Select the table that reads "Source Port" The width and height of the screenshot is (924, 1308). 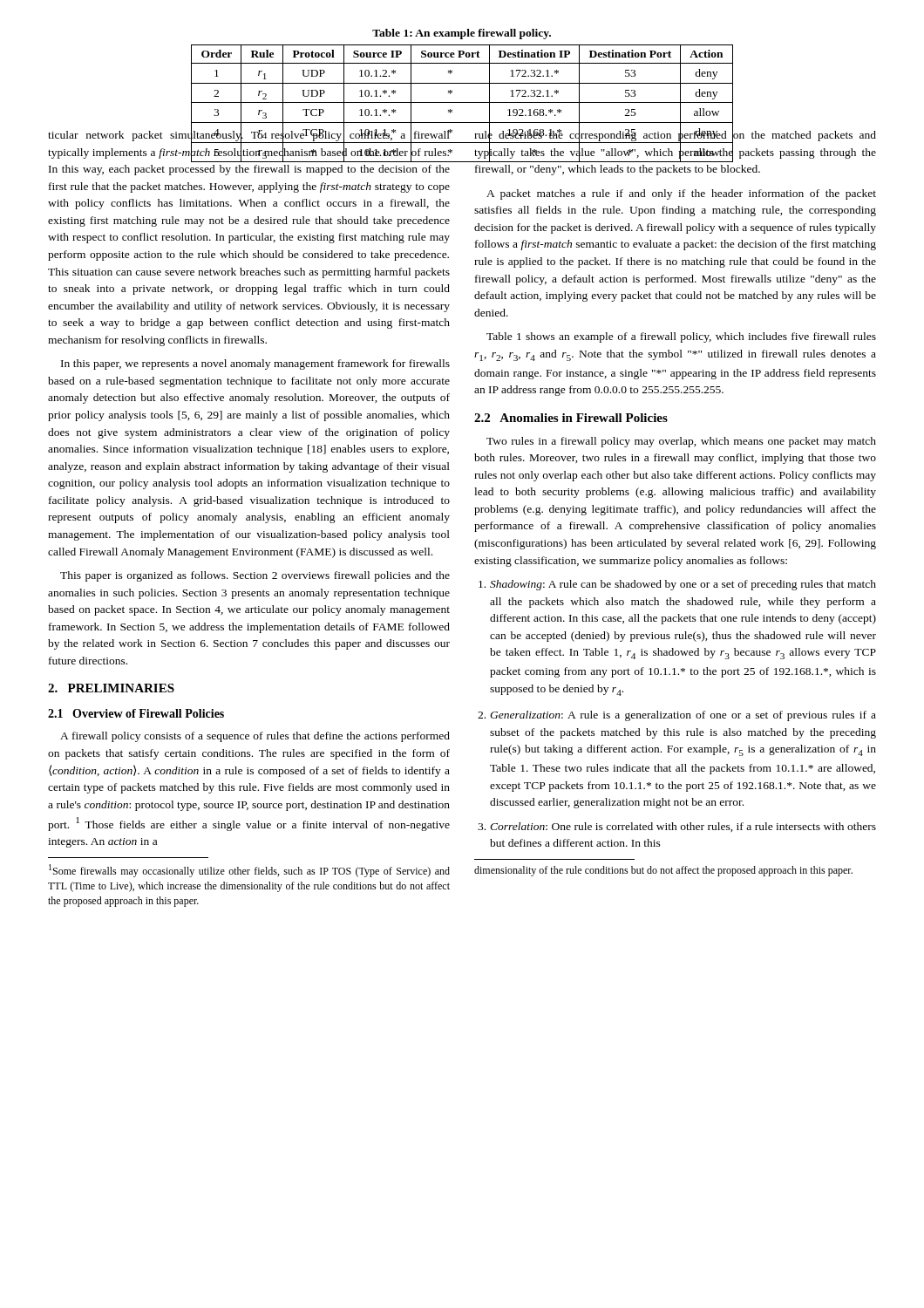(x=462, y=104)
